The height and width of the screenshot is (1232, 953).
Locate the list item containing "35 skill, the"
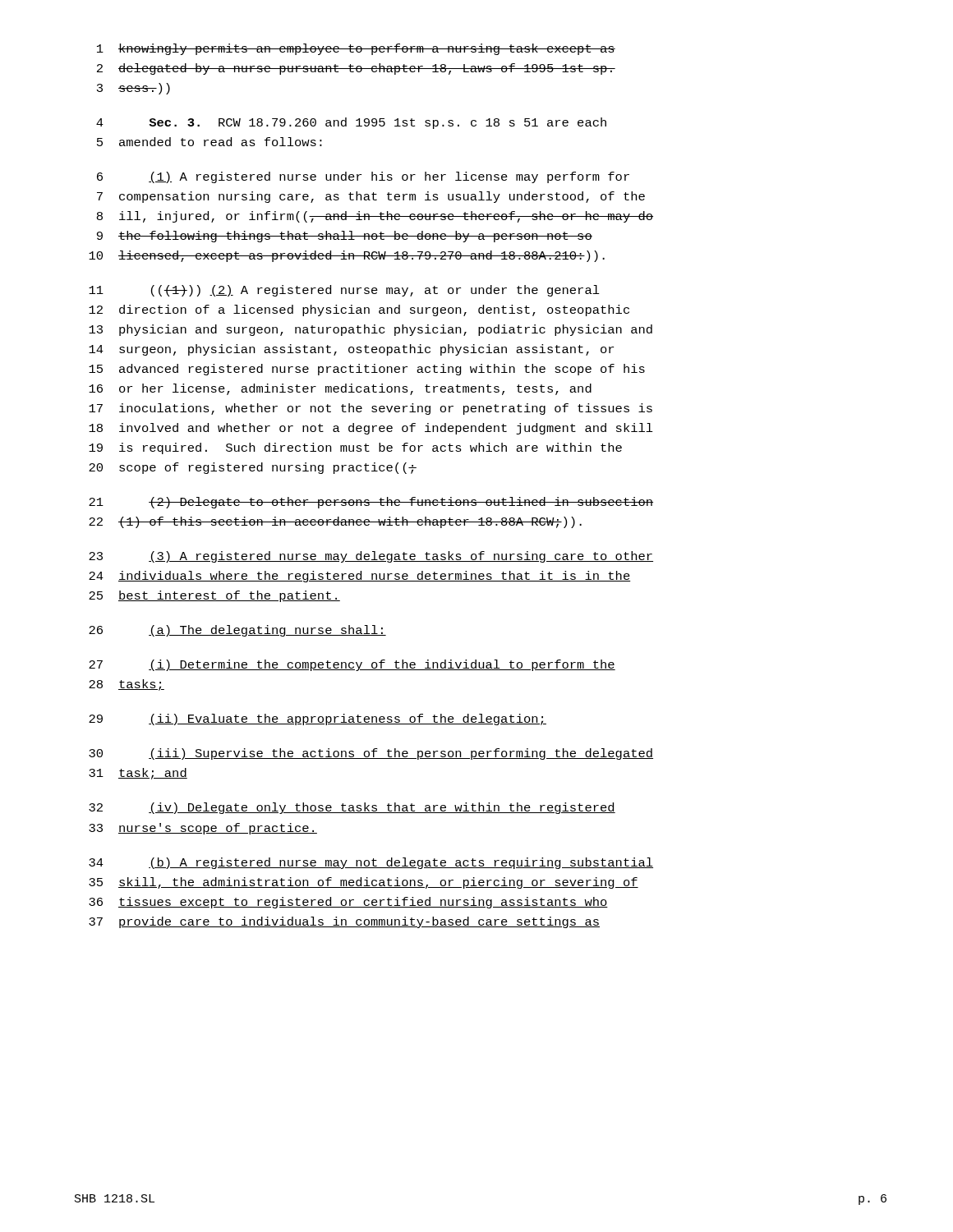pos(481,883)
